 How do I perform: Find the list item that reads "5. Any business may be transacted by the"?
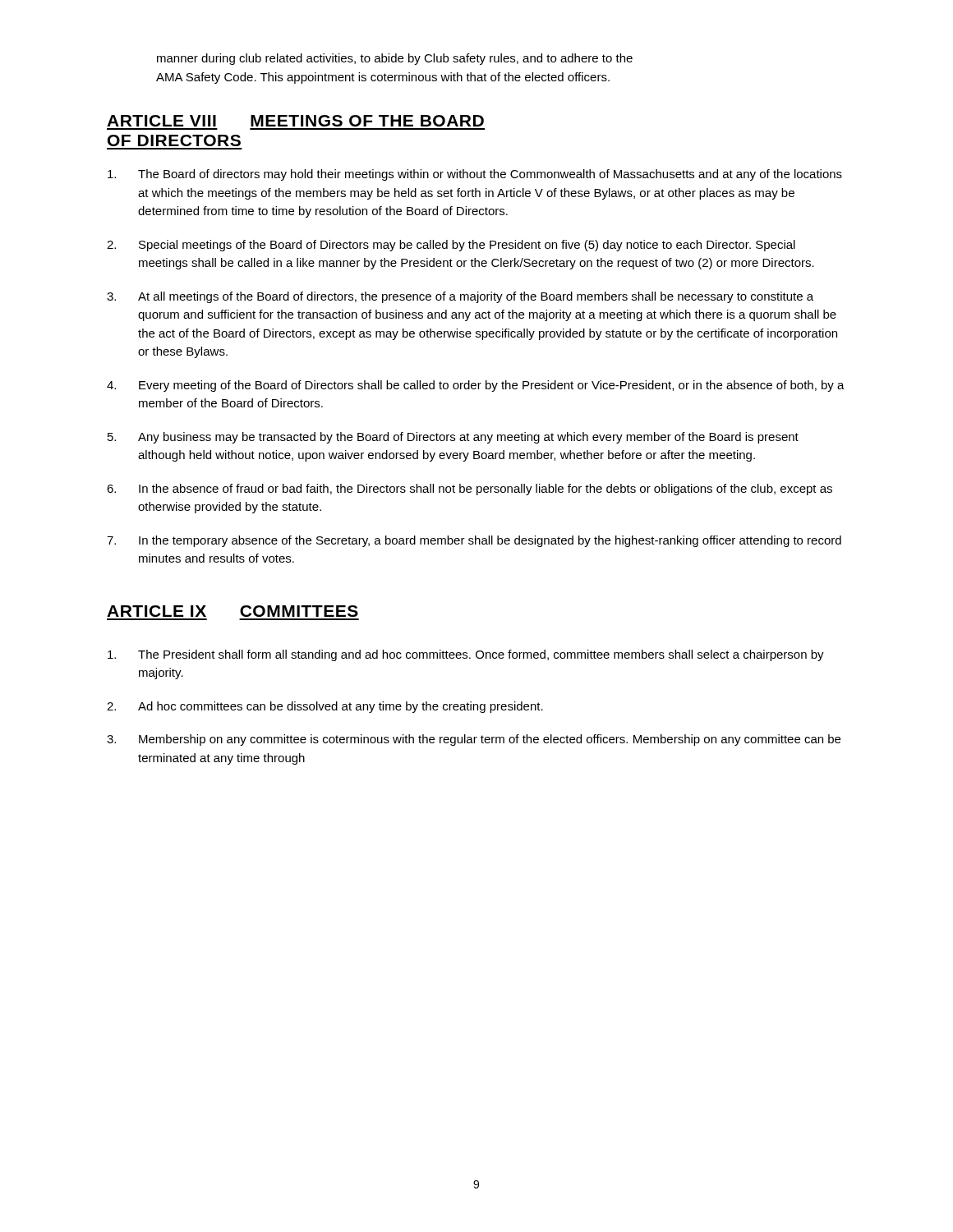point(476,446)
